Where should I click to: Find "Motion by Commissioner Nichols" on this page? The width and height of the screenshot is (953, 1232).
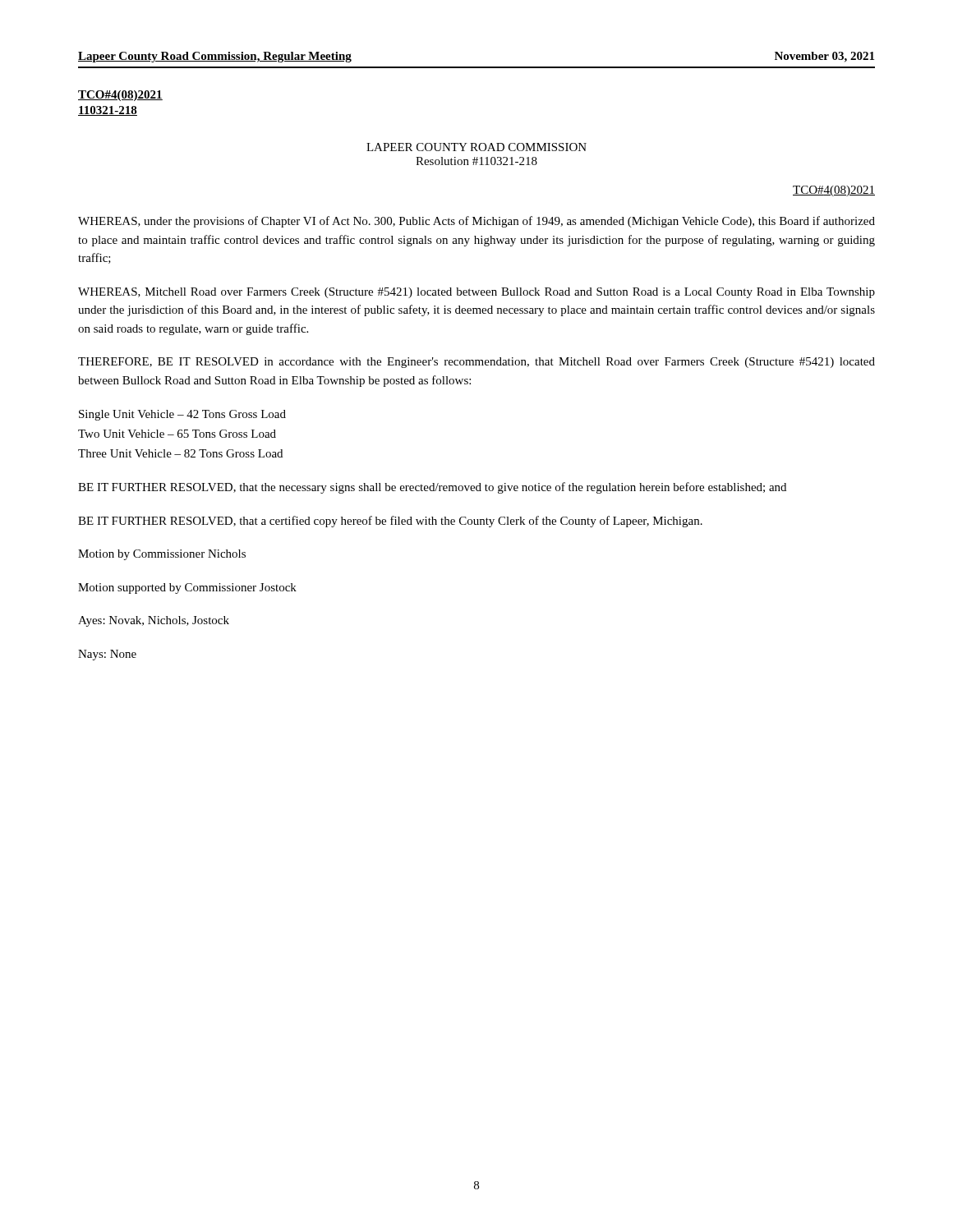tap(162, 554)
